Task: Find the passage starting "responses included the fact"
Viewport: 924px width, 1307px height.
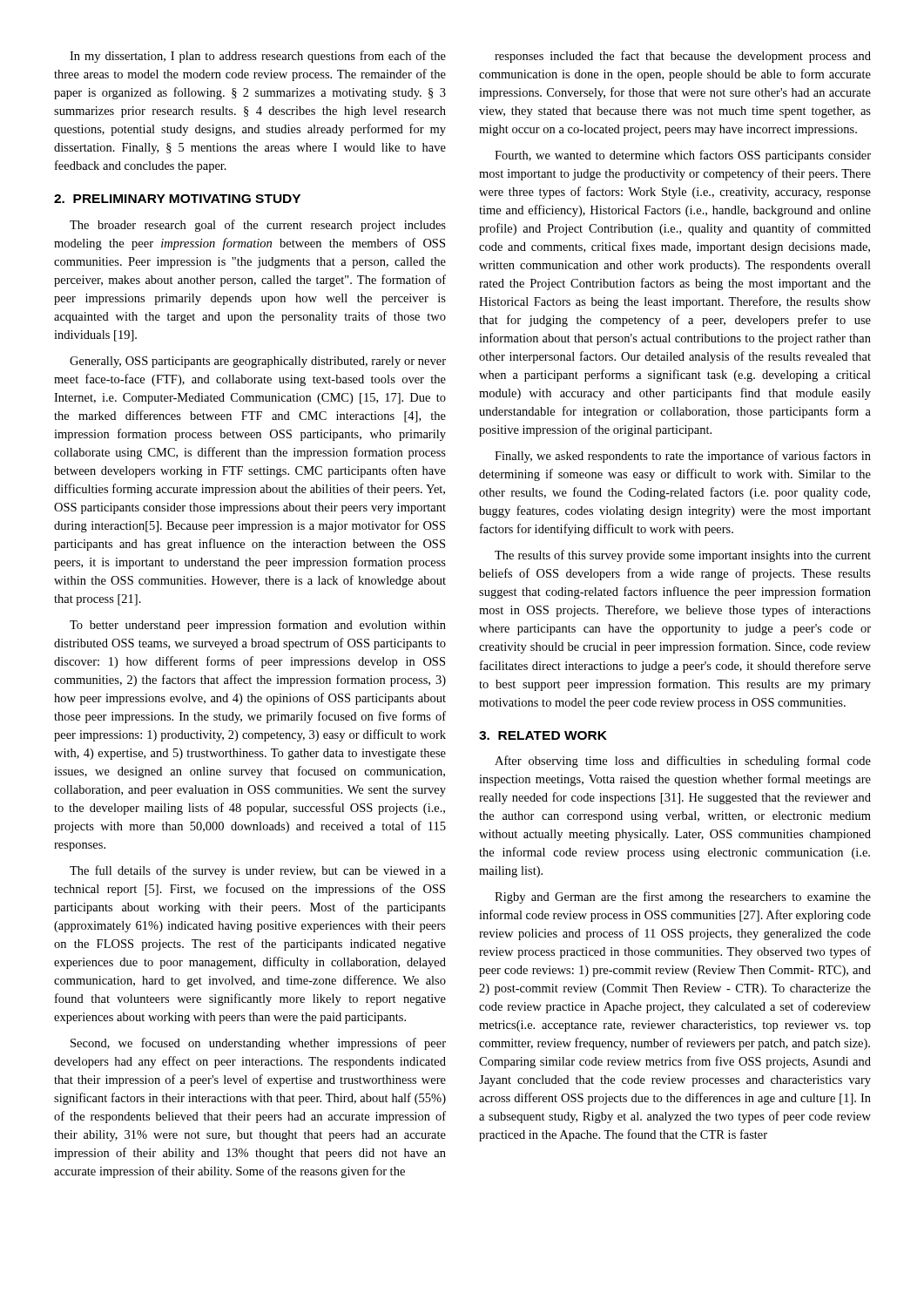Action: click(x=675, y=93)
